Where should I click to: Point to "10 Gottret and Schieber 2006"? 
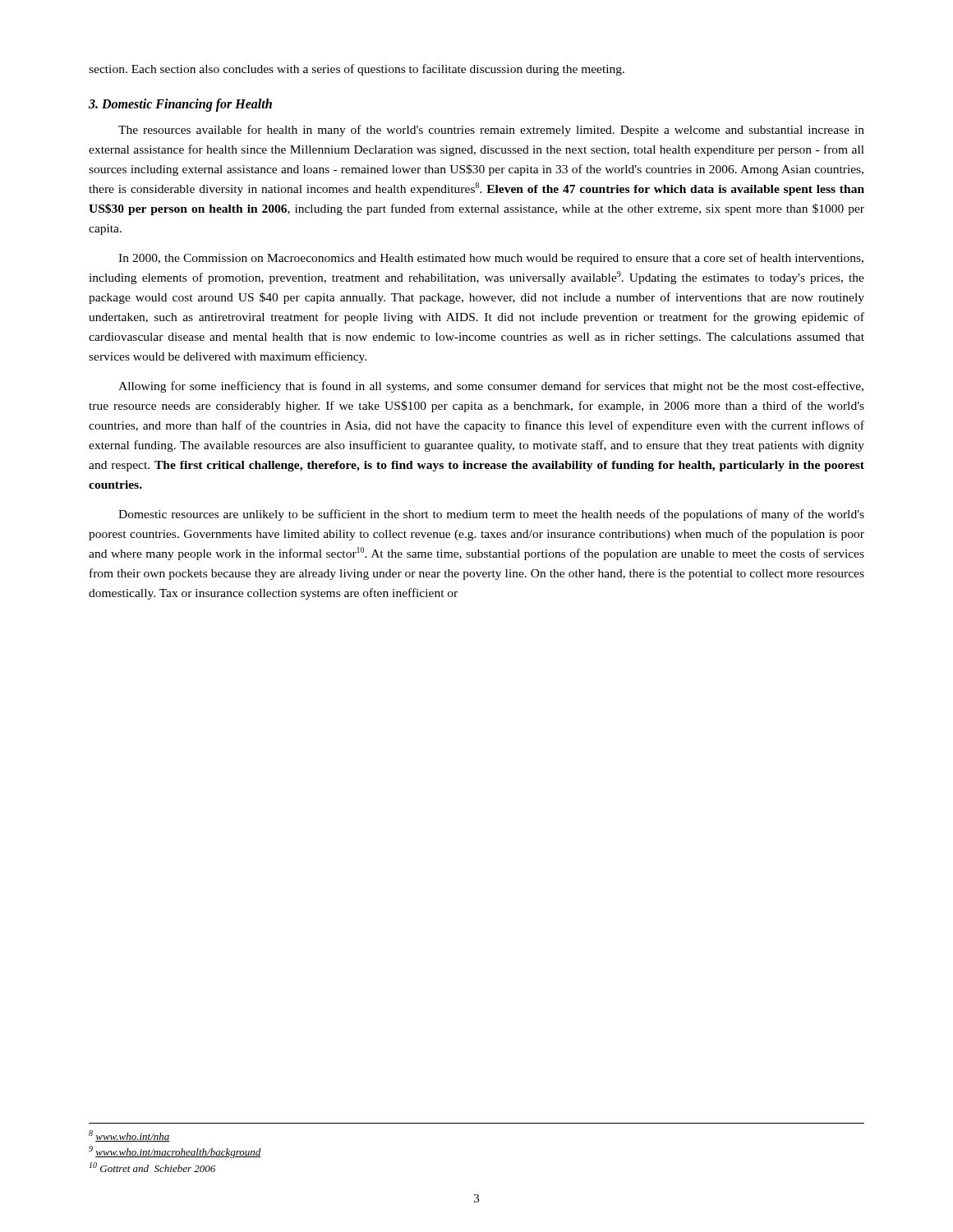coord(152,1167)
